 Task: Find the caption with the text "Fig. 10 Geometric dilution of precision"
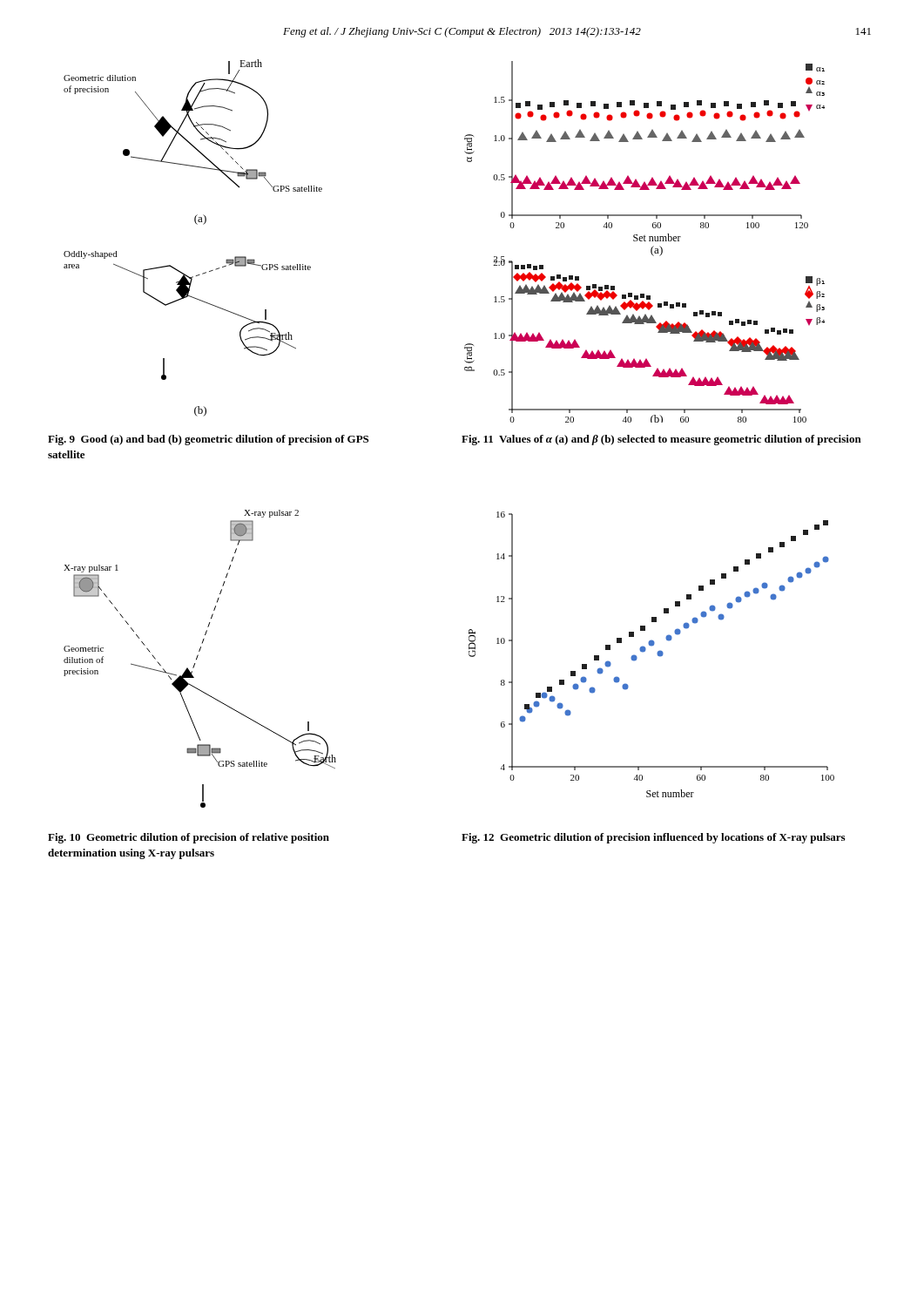point(189,845)
